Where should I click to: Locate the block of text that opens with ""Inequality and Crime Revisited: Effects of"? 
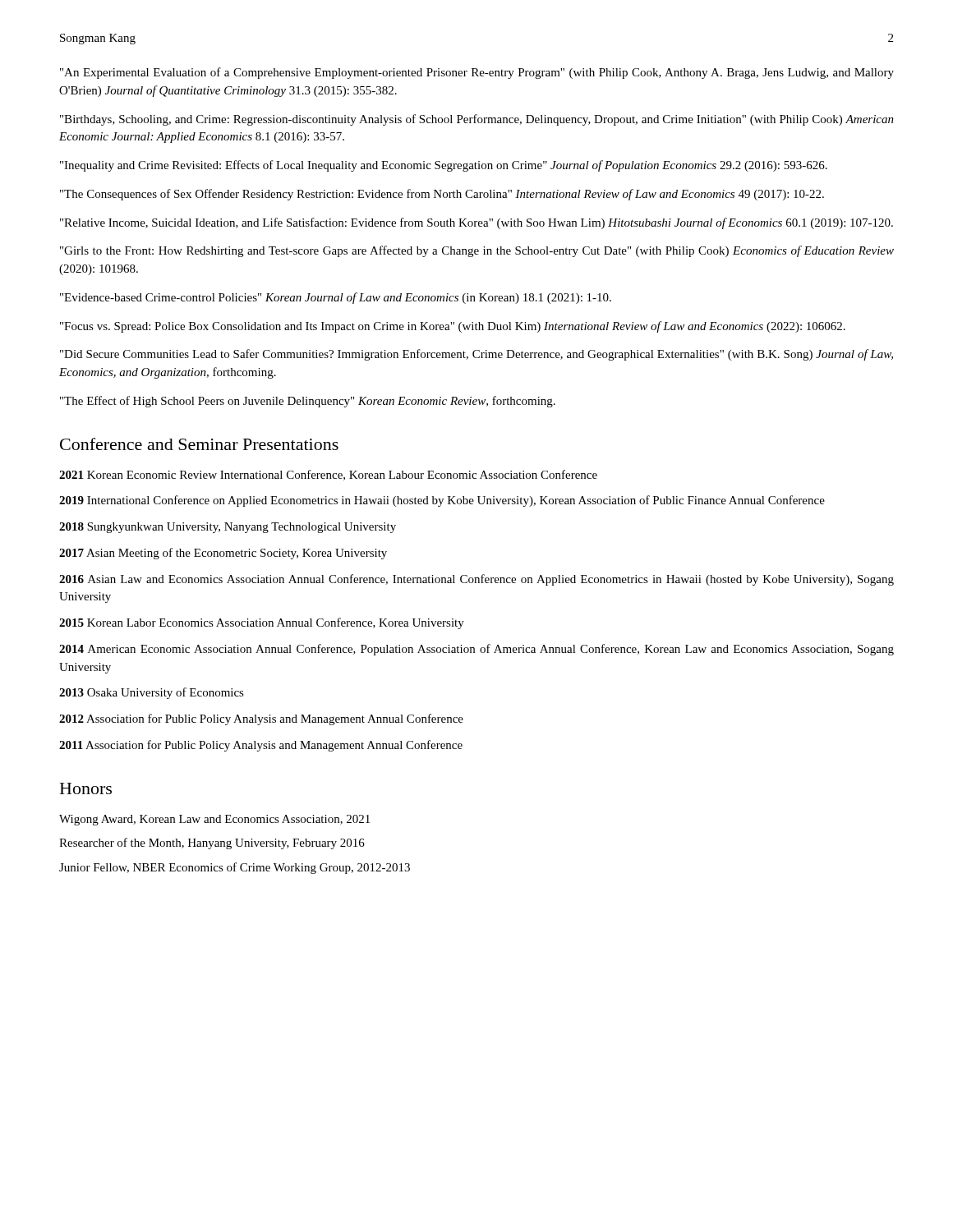pos(443,165)
